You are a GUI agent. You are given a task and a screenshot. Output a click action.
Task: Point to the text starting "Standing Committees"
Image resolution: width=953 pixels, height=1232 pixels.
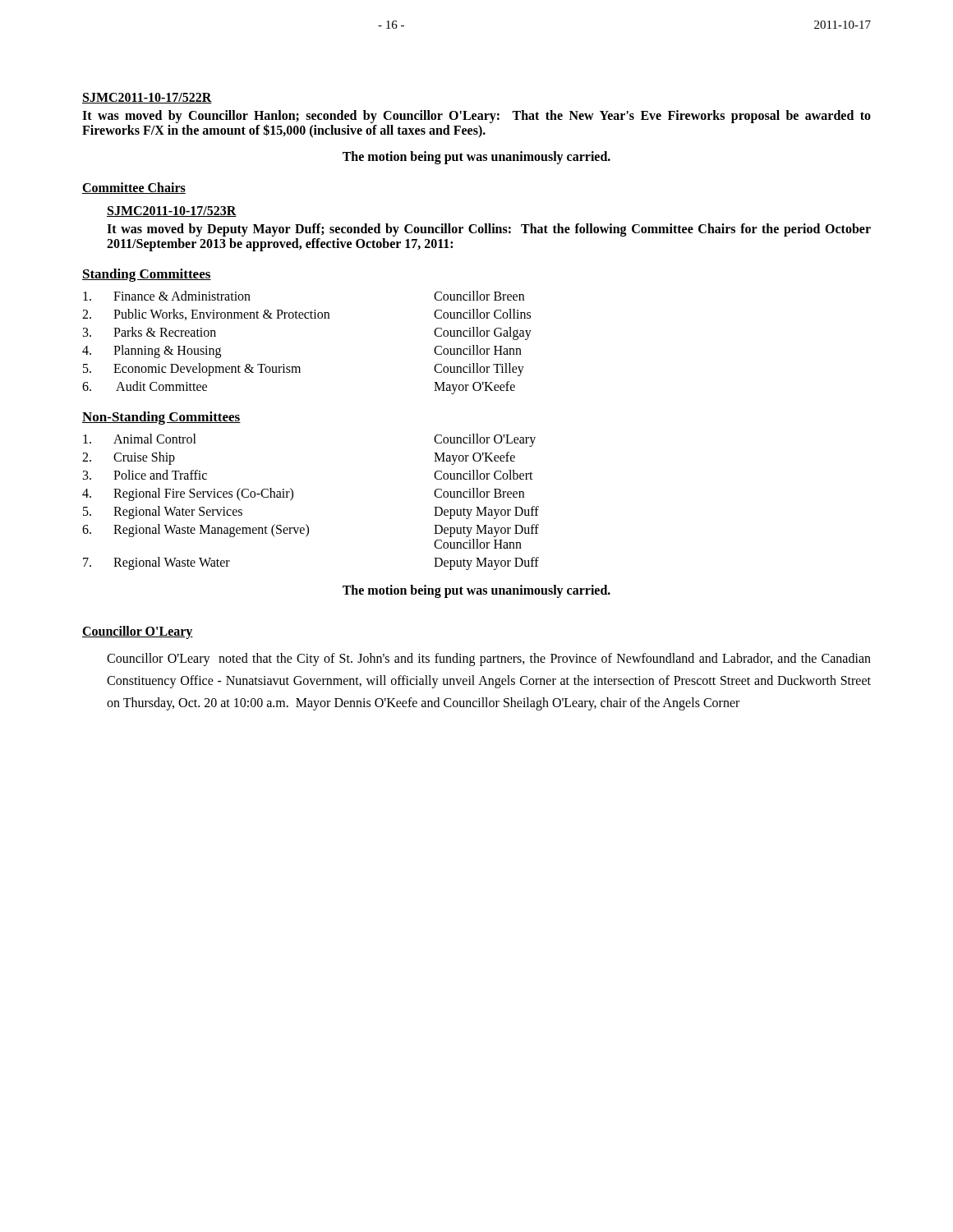146,274
